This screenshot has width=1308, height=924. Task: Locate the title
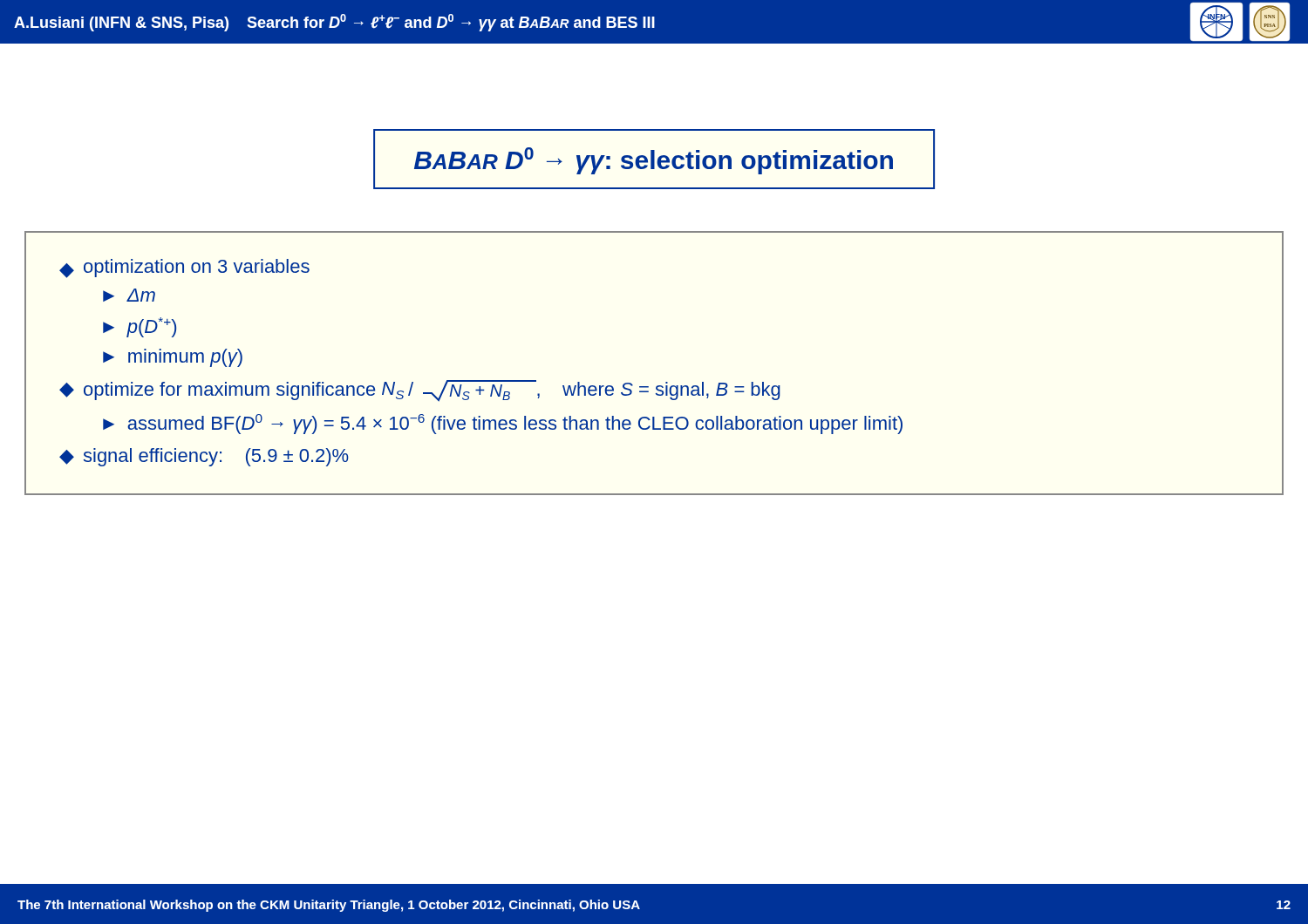[654, 159]
